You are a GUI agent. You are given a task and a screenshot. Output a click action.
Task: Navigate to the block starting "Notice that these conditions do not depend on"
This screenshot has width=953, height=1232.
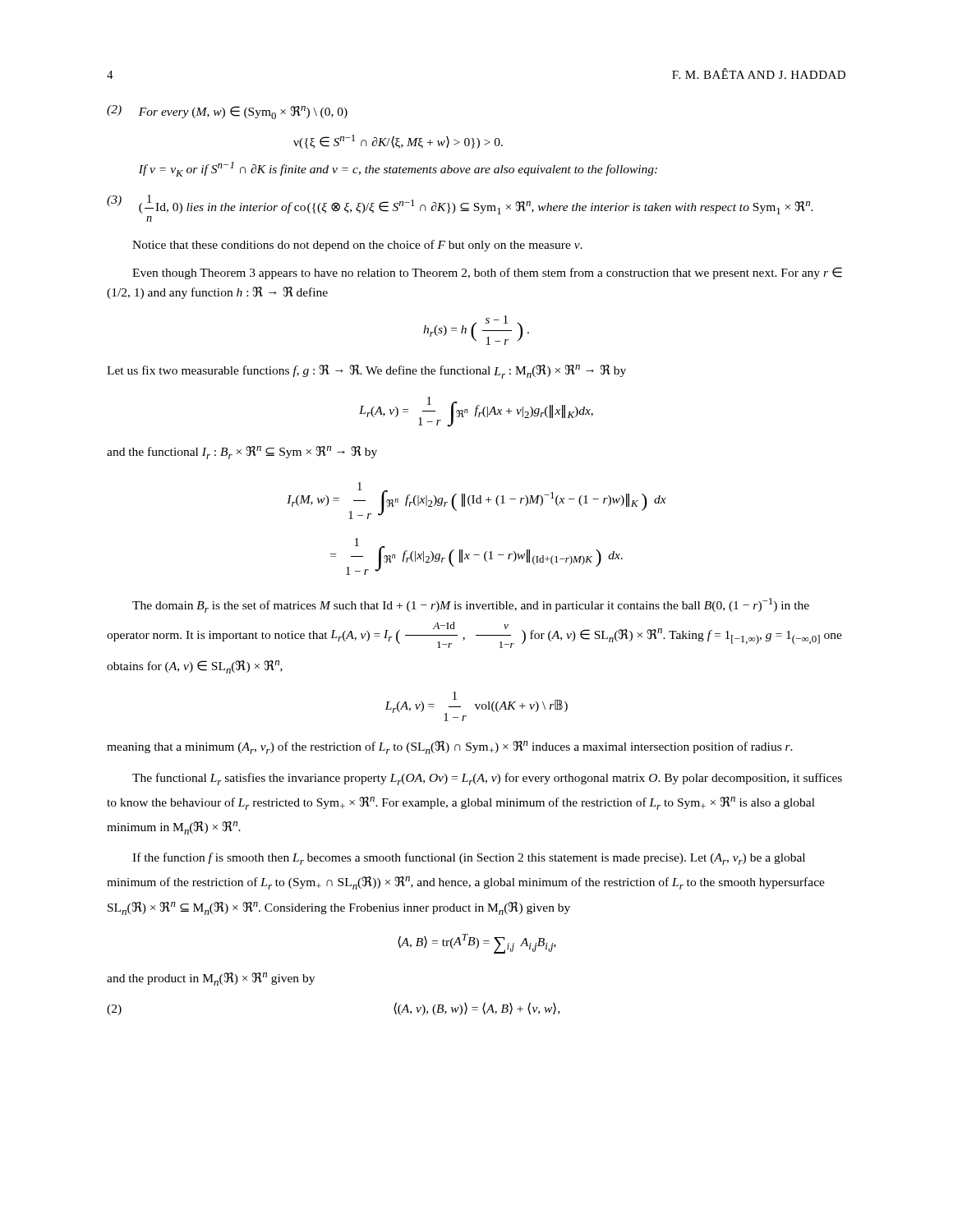click(476, 245)
